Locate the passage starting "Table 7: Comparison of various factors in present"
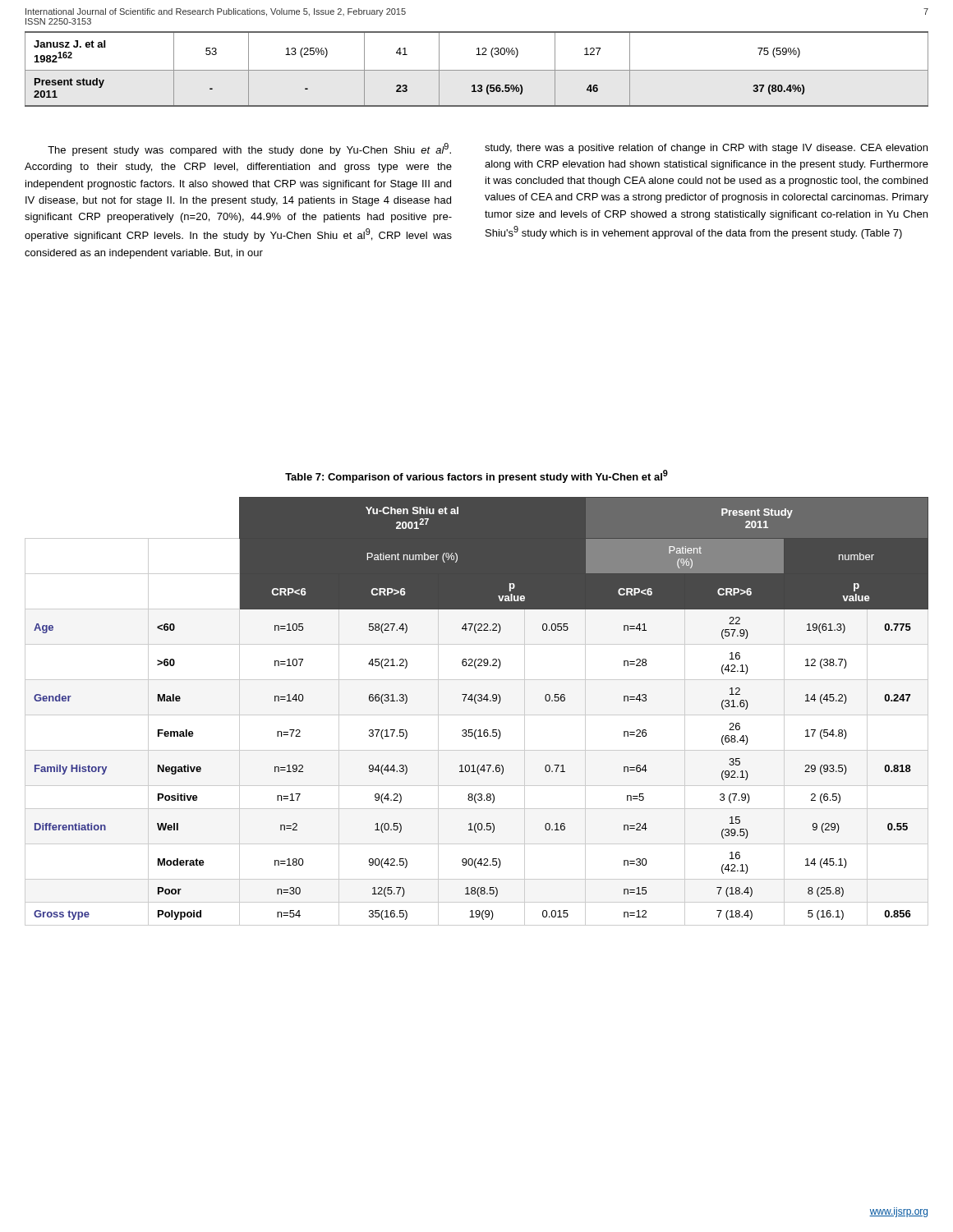The image size is (953, 1232). tap(476, 476)
